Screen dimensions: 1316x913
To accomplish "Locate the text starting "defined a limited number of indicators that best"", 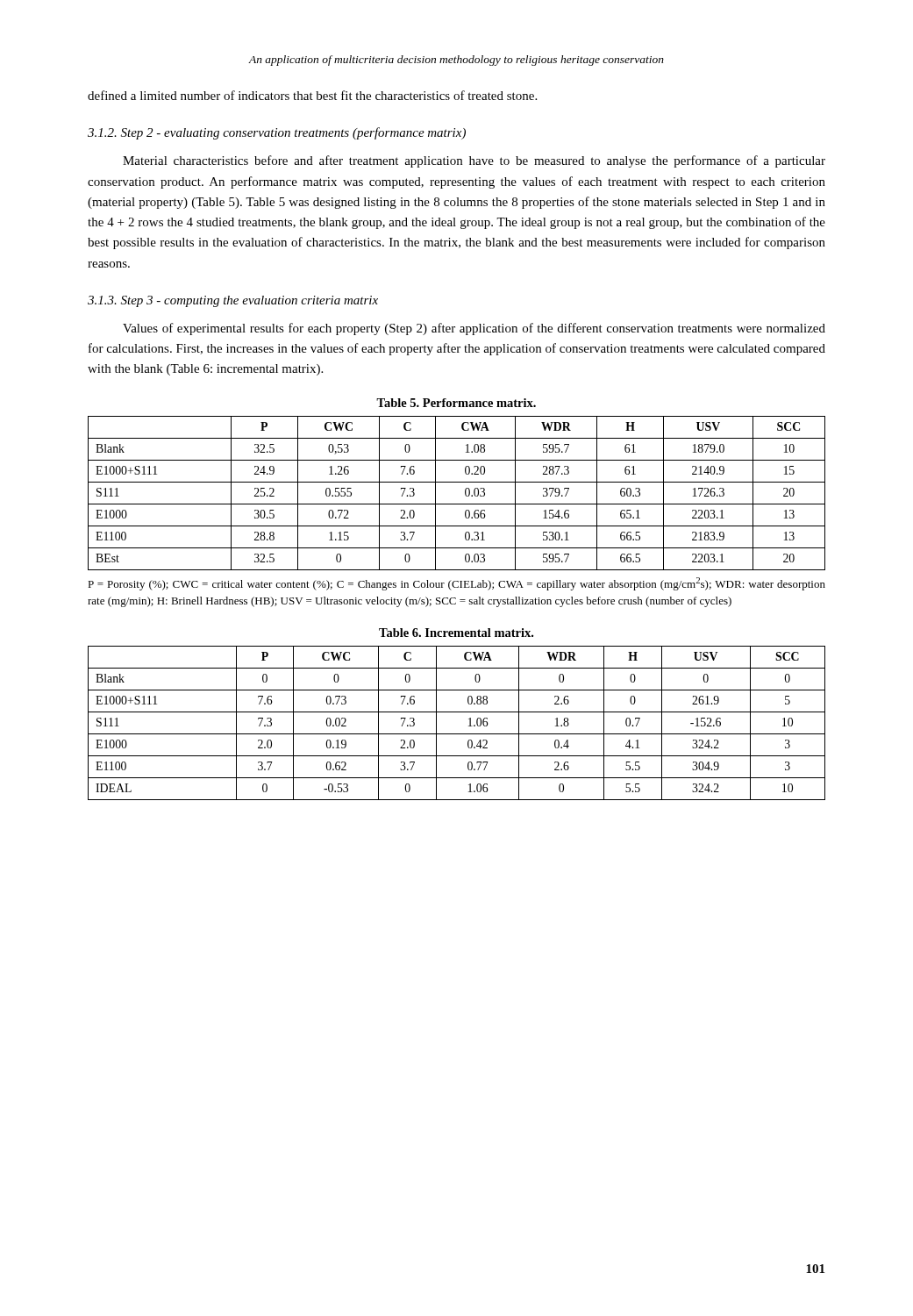I will 313,96.
